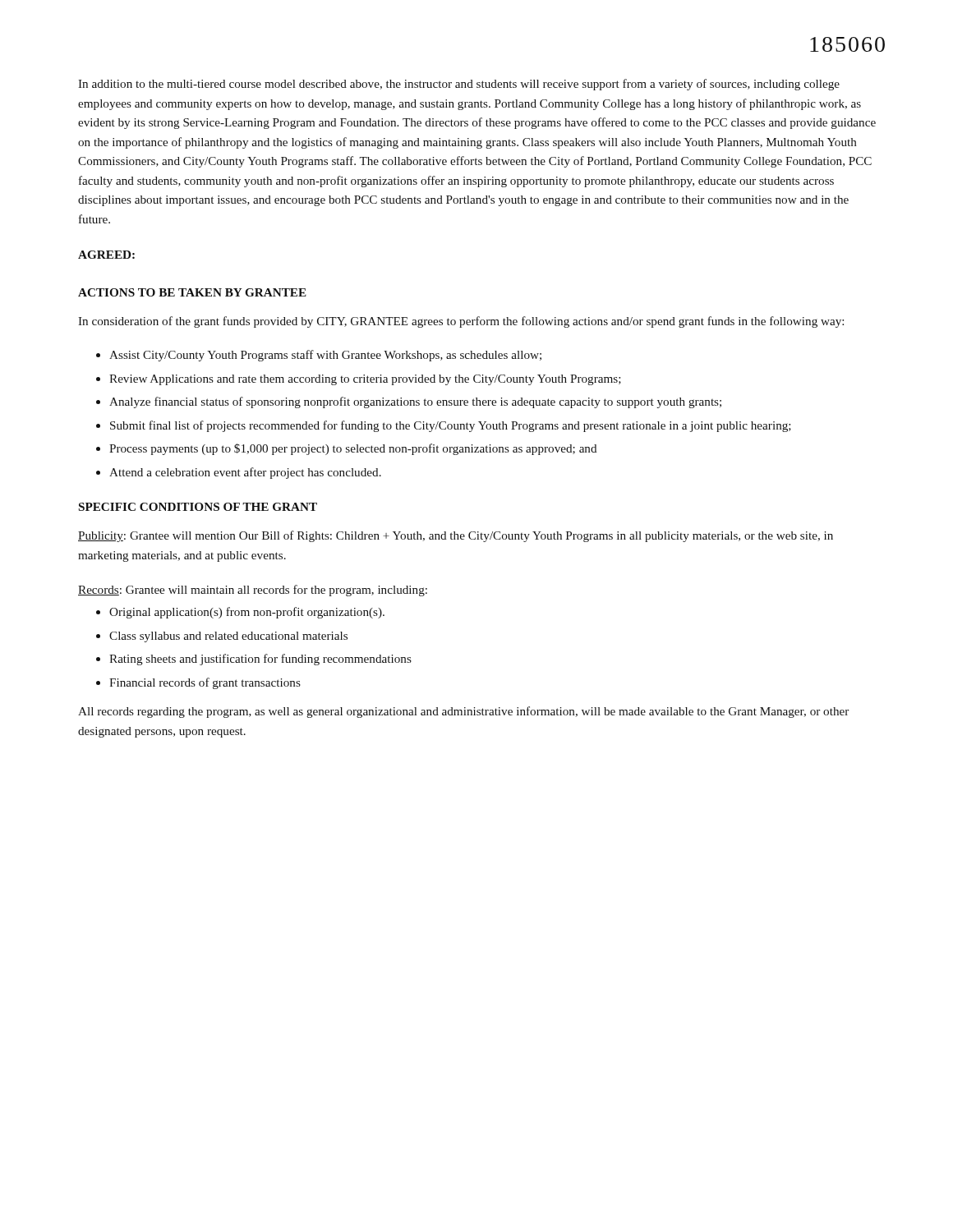Viewport: 953px width, 1232px height.
Task: Locate the list item that says "Class syllabus and related educational materials"
Action: click(229, 635)
